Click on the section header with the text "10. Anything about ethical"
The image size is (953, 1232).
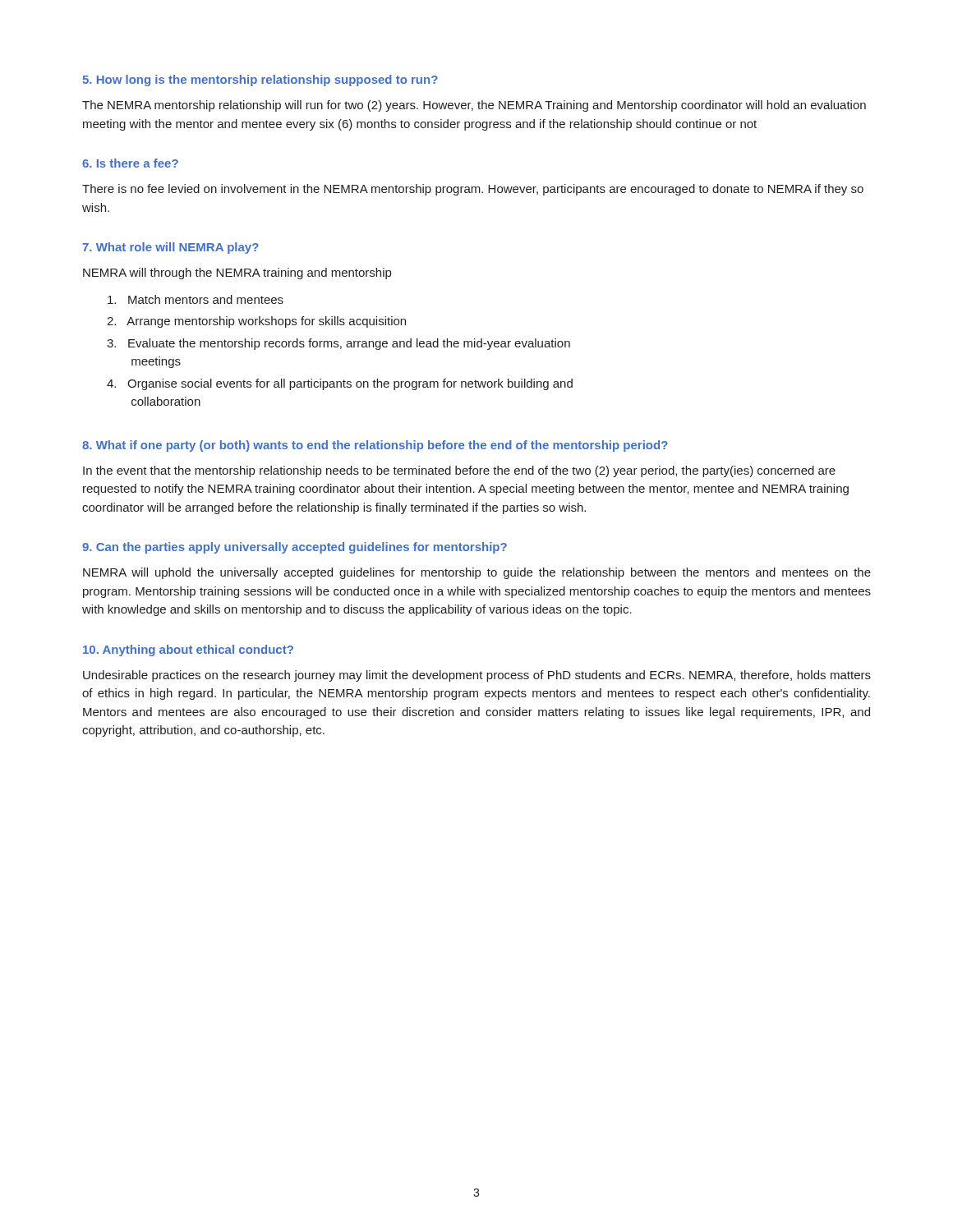(x=188, y=649)
